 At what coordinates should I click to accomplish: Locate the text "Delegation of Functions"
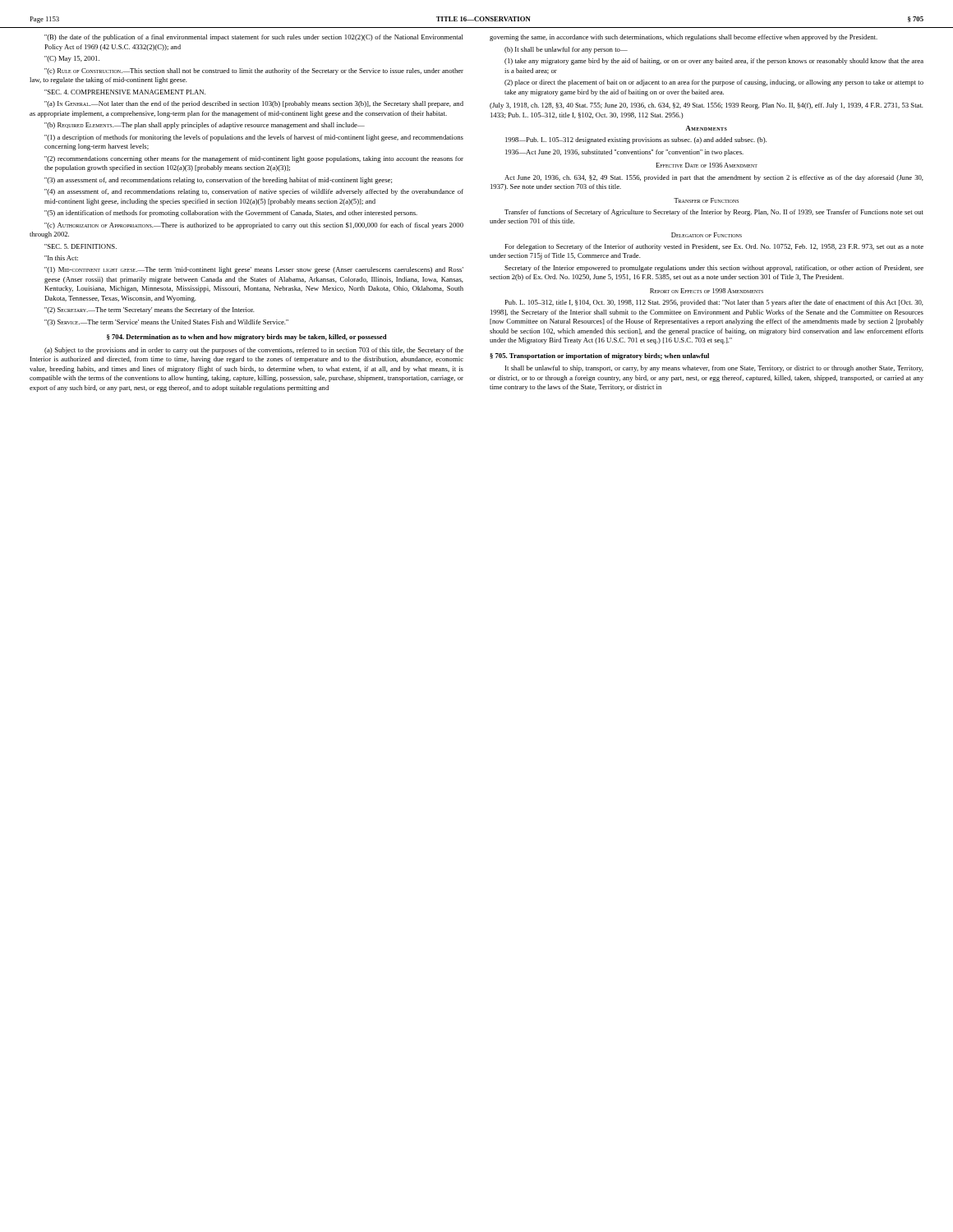(707, 235)
